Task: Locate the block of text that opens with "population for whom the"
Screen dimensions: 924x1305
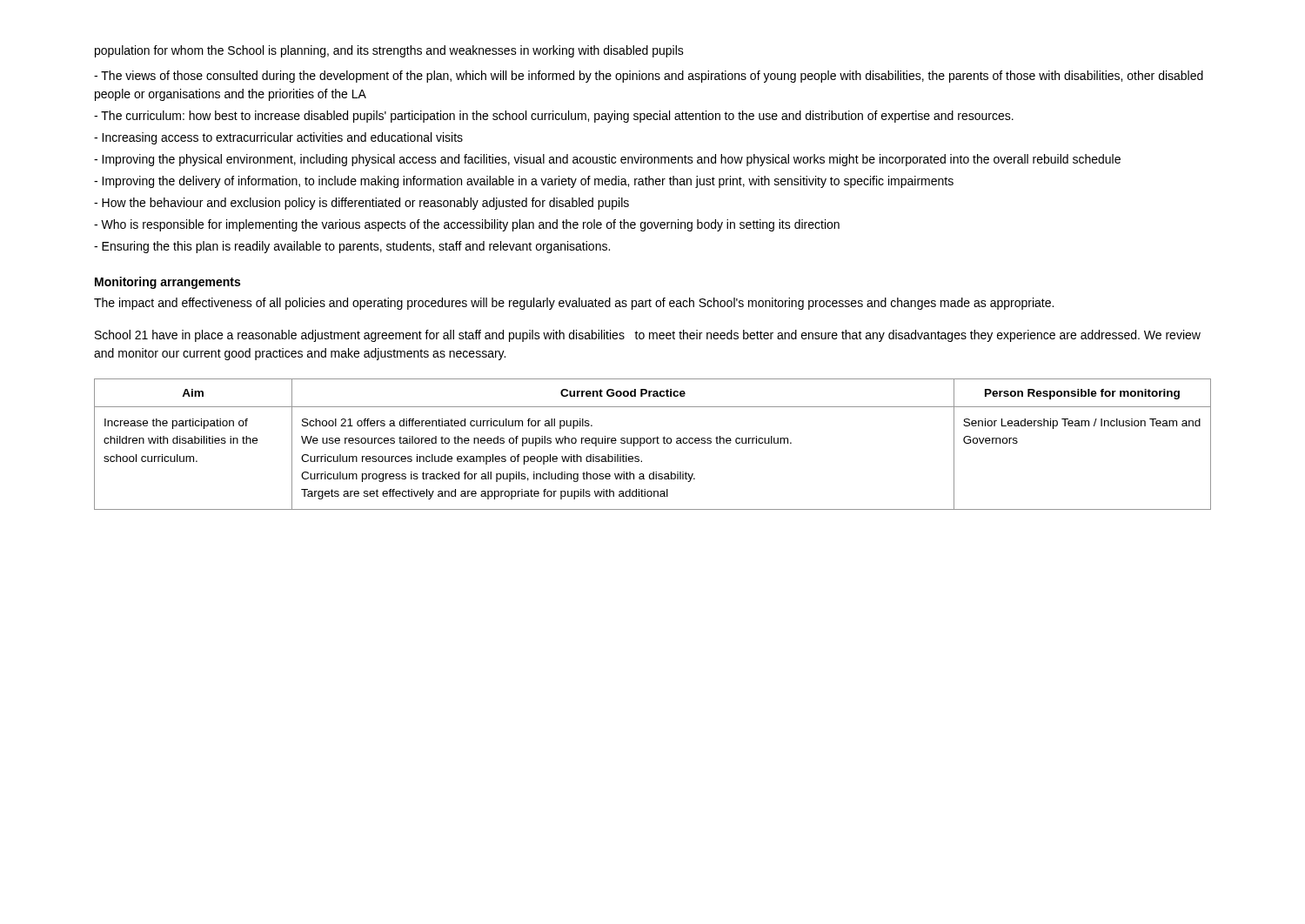Action: point(389,50)
